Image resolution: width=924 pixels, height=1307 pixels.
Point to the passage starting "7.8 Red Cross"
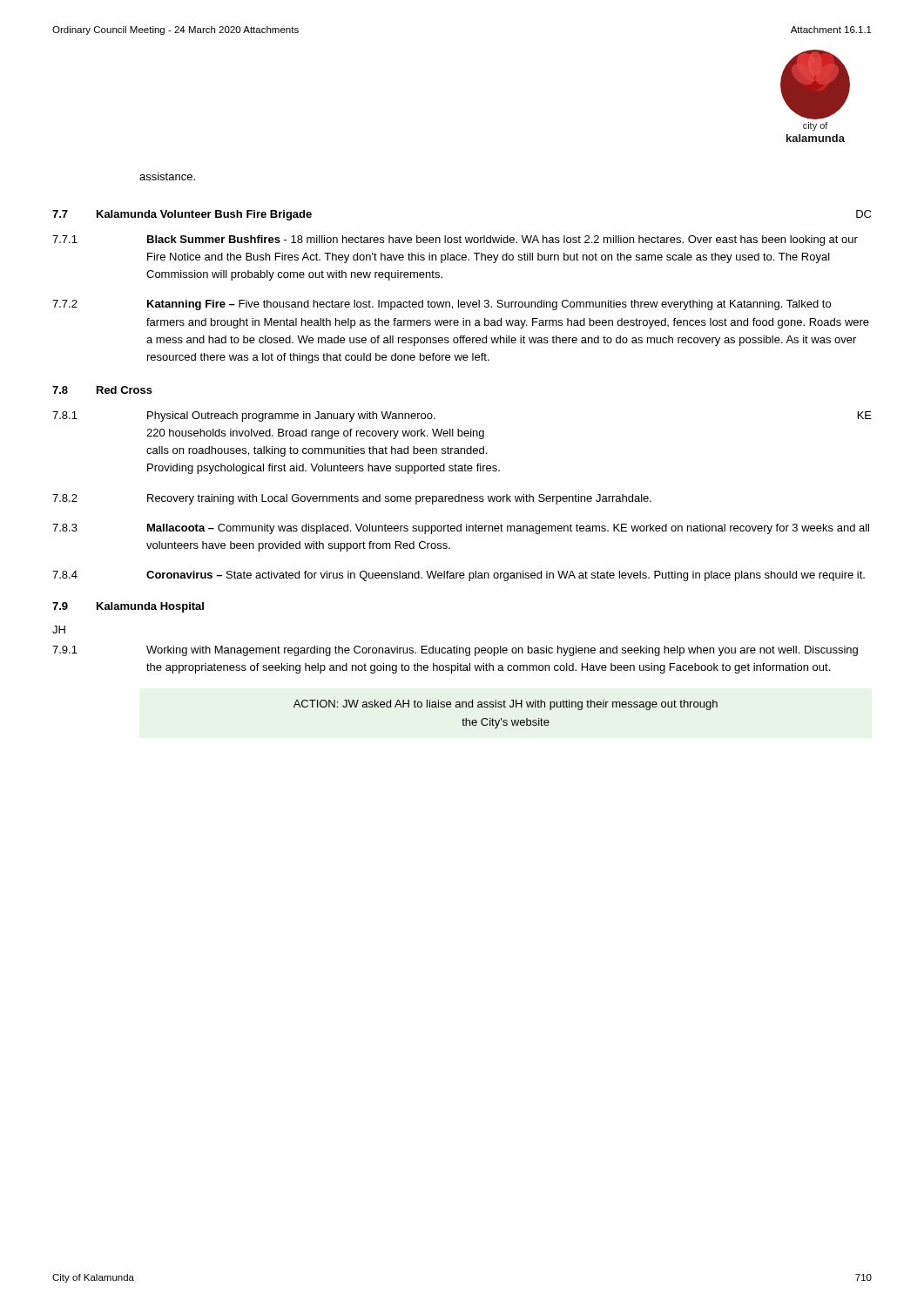tap(102, 390)
